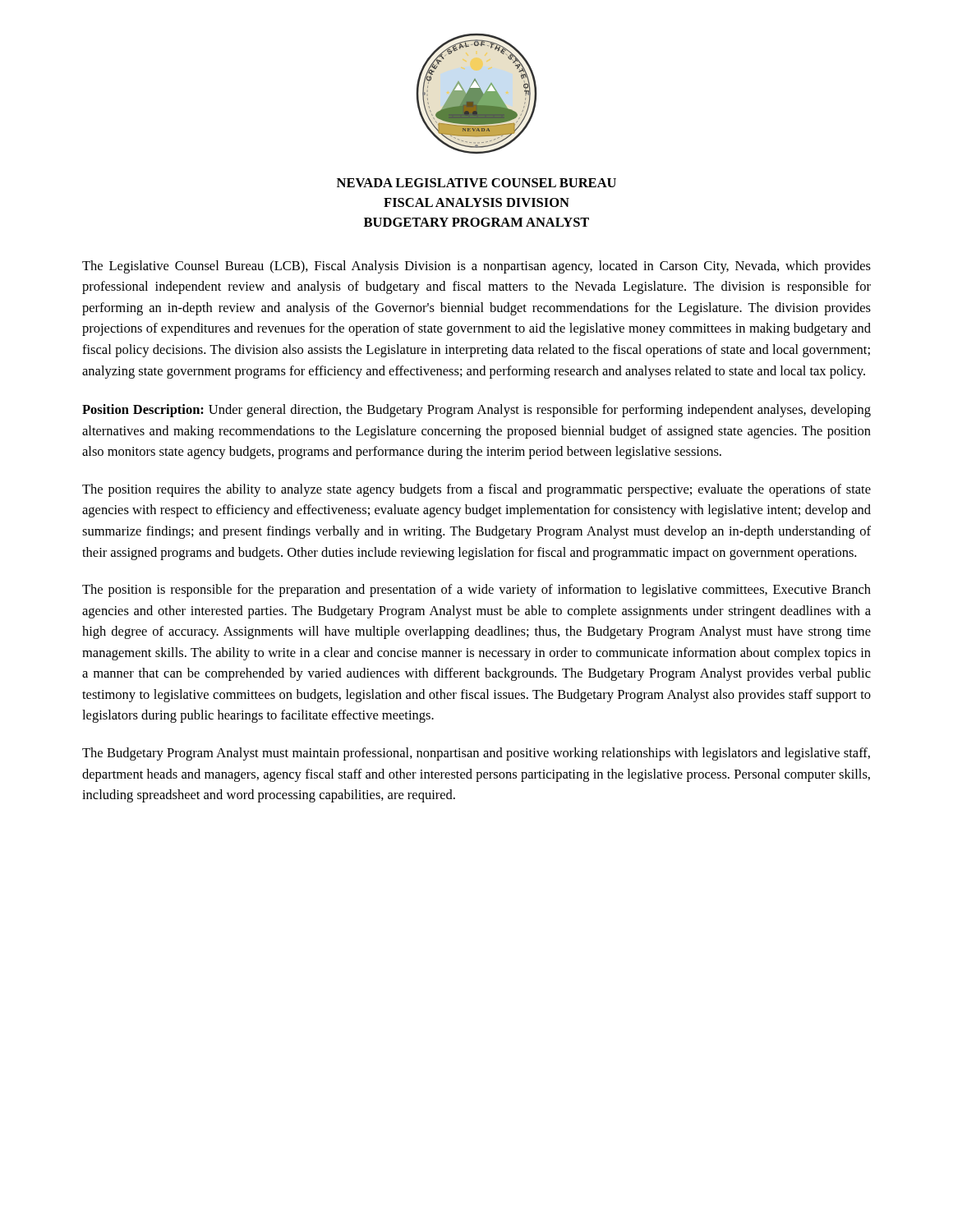Locate the text block that says "The position is responsible for the preparation and"
This screenshot has width=953, height=1232.
tap(476, 652)
